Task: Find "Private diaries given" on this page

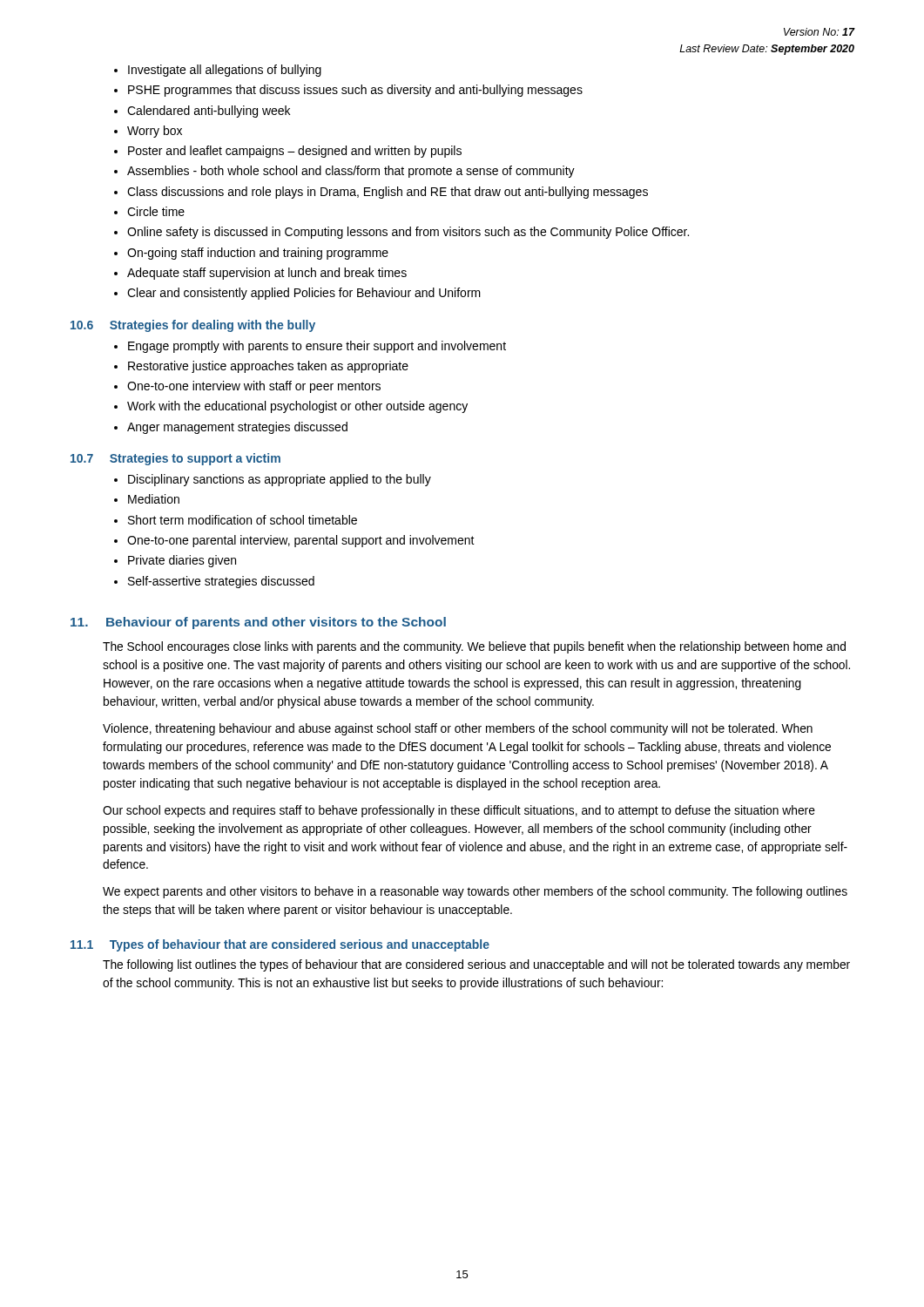Action: 182,561
